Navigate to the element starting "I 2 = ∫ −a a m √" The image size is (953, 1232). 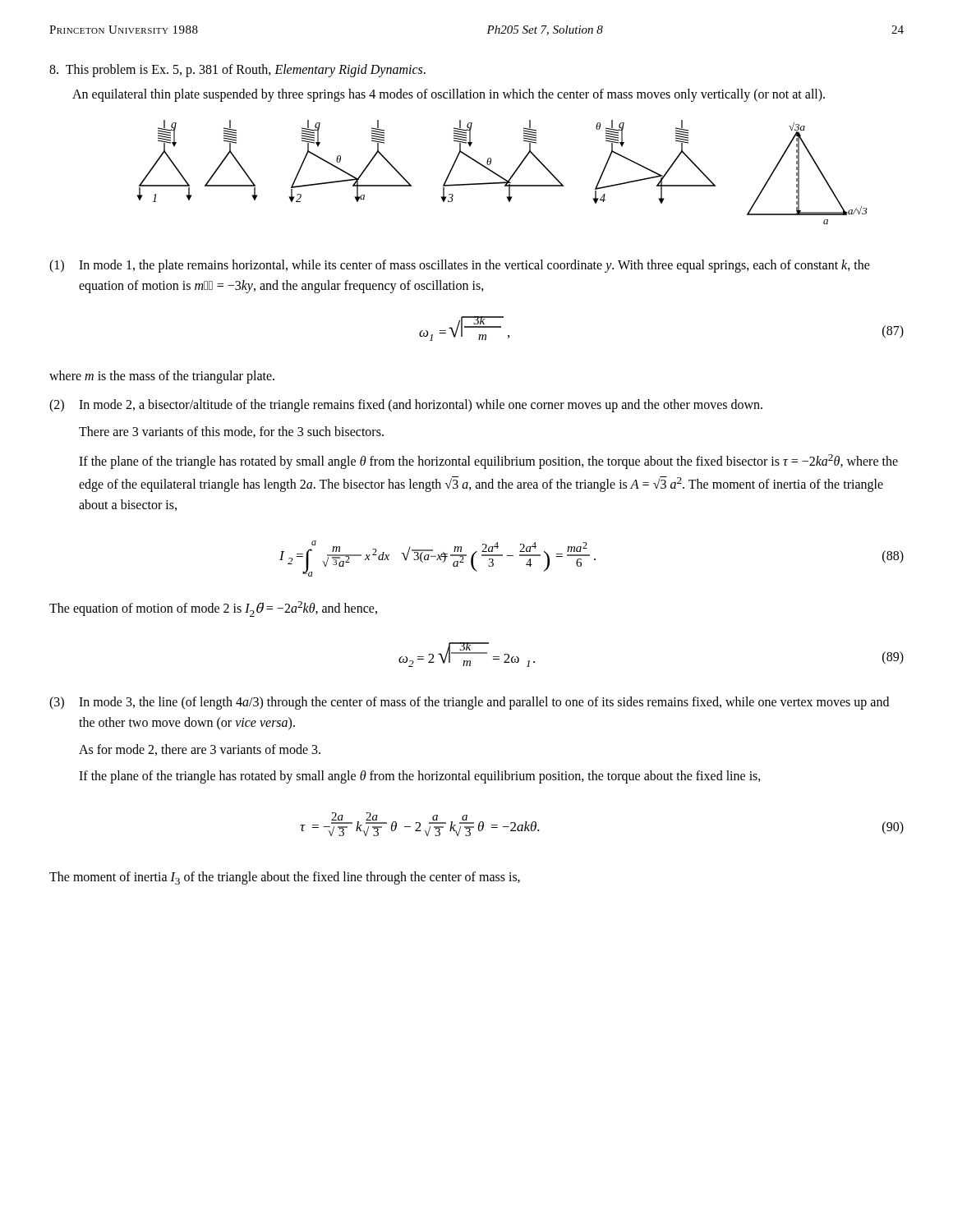[592, 556]
